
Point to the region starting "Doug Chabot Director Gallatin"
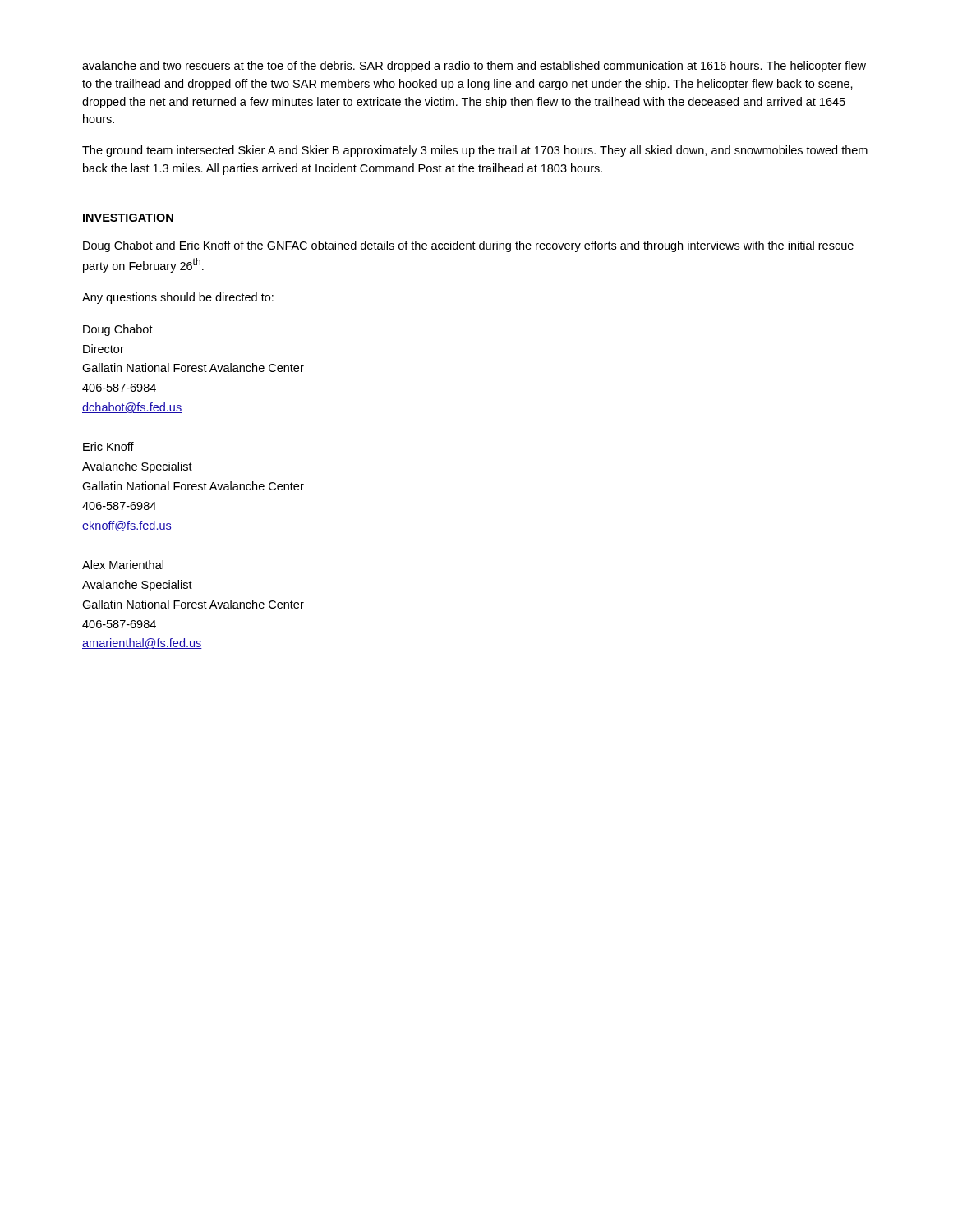point(193,368)
